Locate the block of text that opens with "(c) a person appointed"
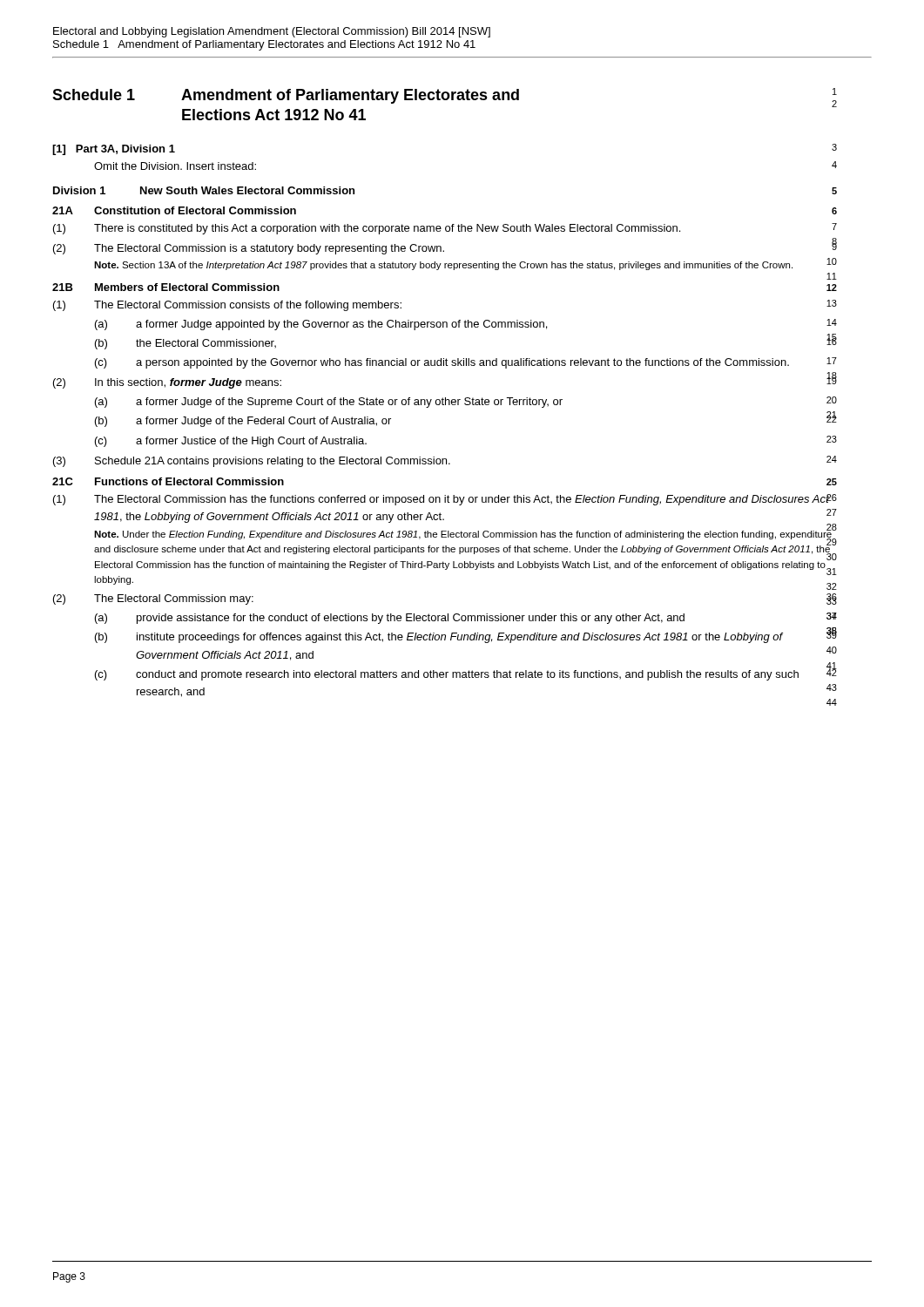 [x=465, y=363]
